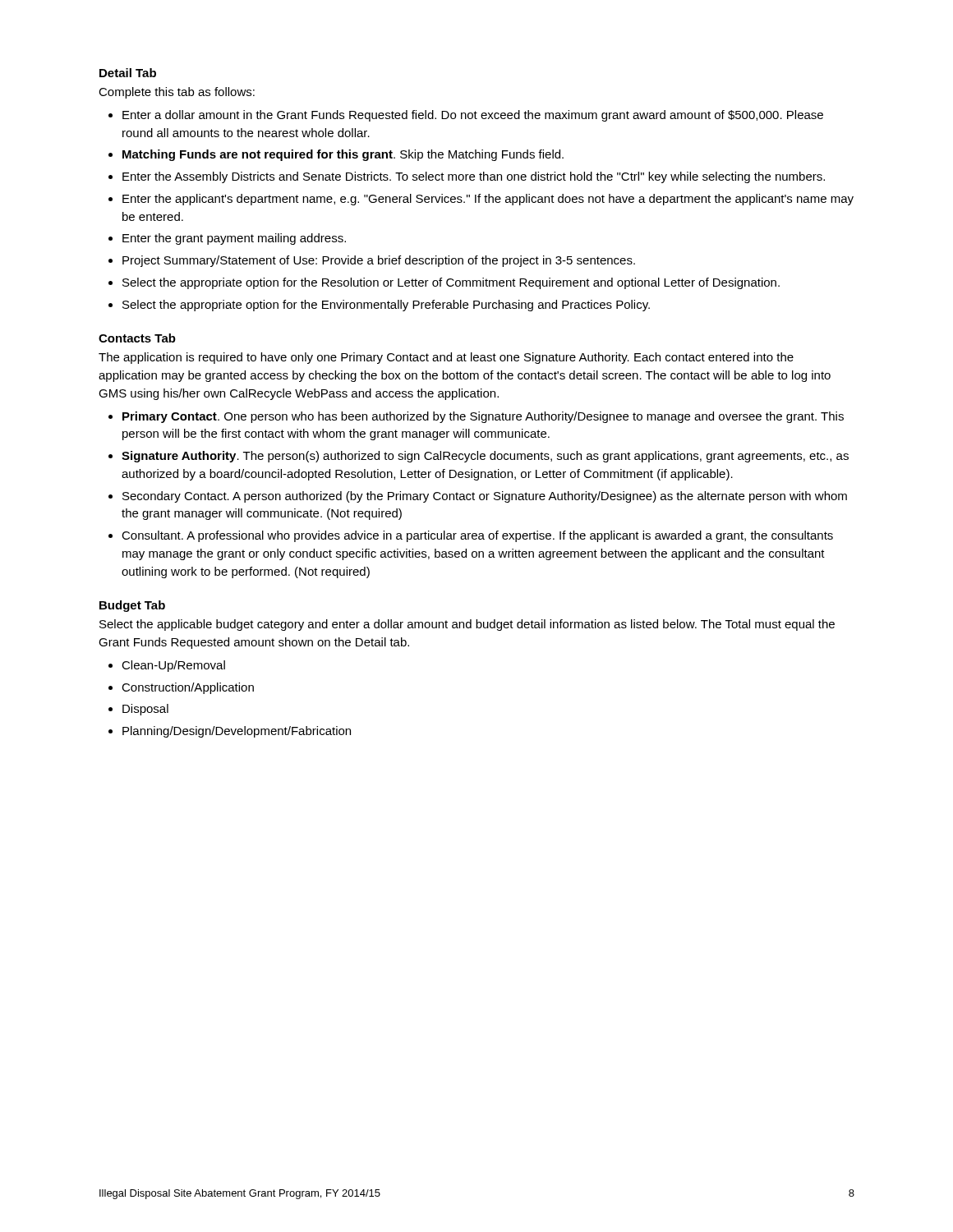
Task: Locate the region starting "Enter a dollar amount"
Action: 473,123
